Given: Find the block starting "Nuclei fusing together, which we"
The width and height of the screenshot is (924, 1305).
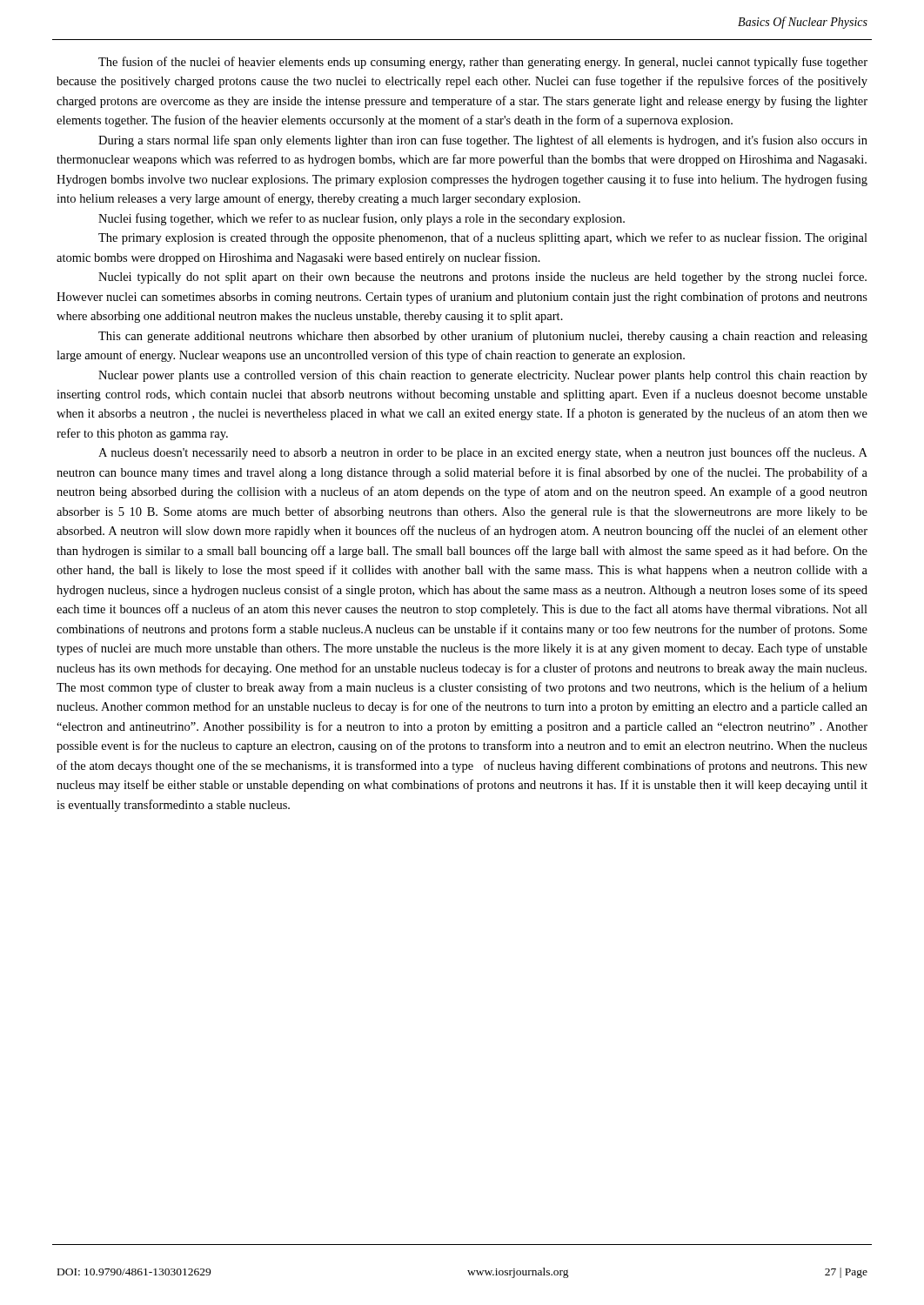Looking at the screenshot, I should [x=462, y=218].
